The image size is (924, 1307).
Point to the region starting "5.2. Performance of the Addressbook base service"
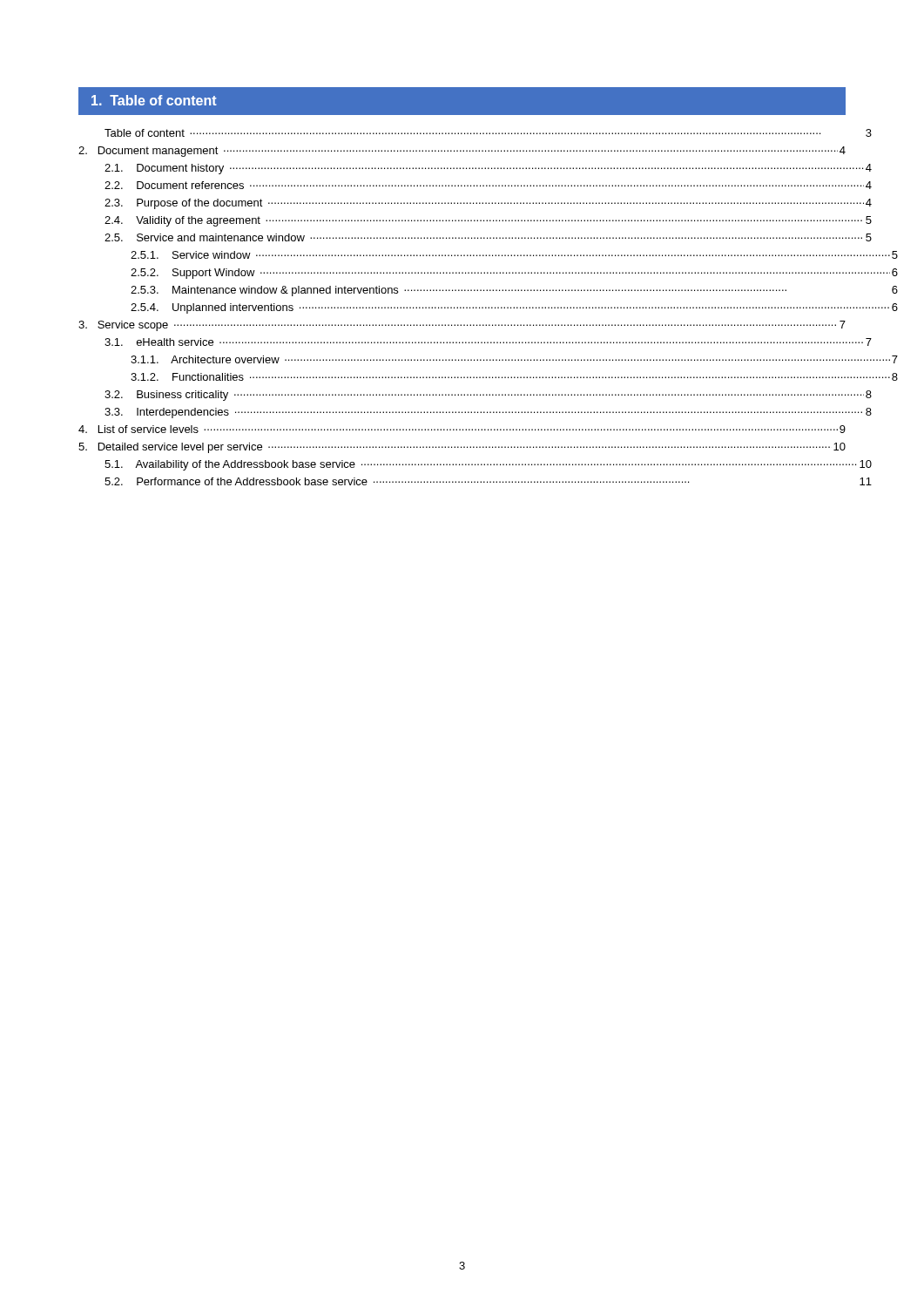pos(488,480)
